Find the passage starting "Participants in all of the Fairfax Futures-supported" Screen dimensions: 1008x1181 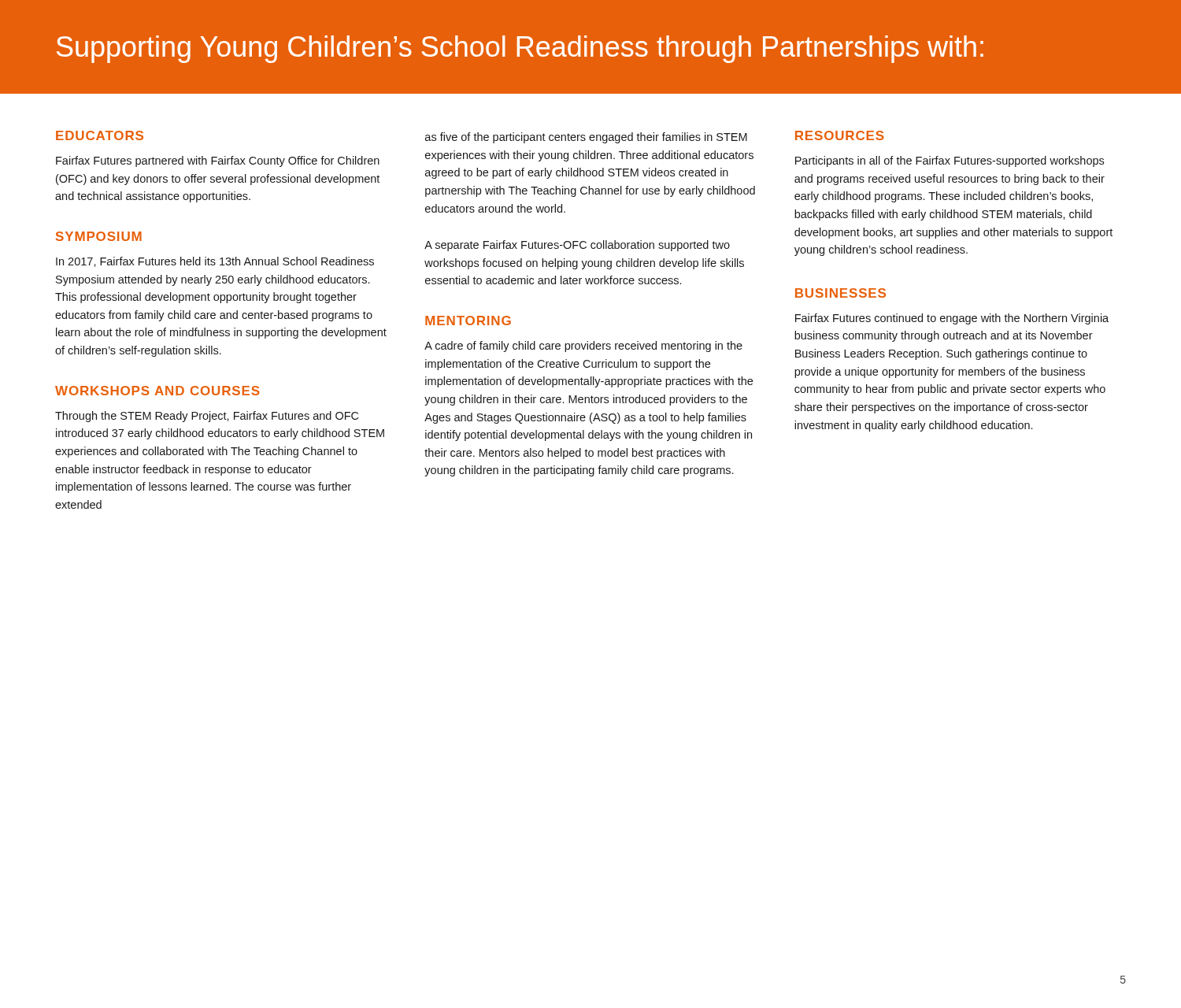[953, 205]
